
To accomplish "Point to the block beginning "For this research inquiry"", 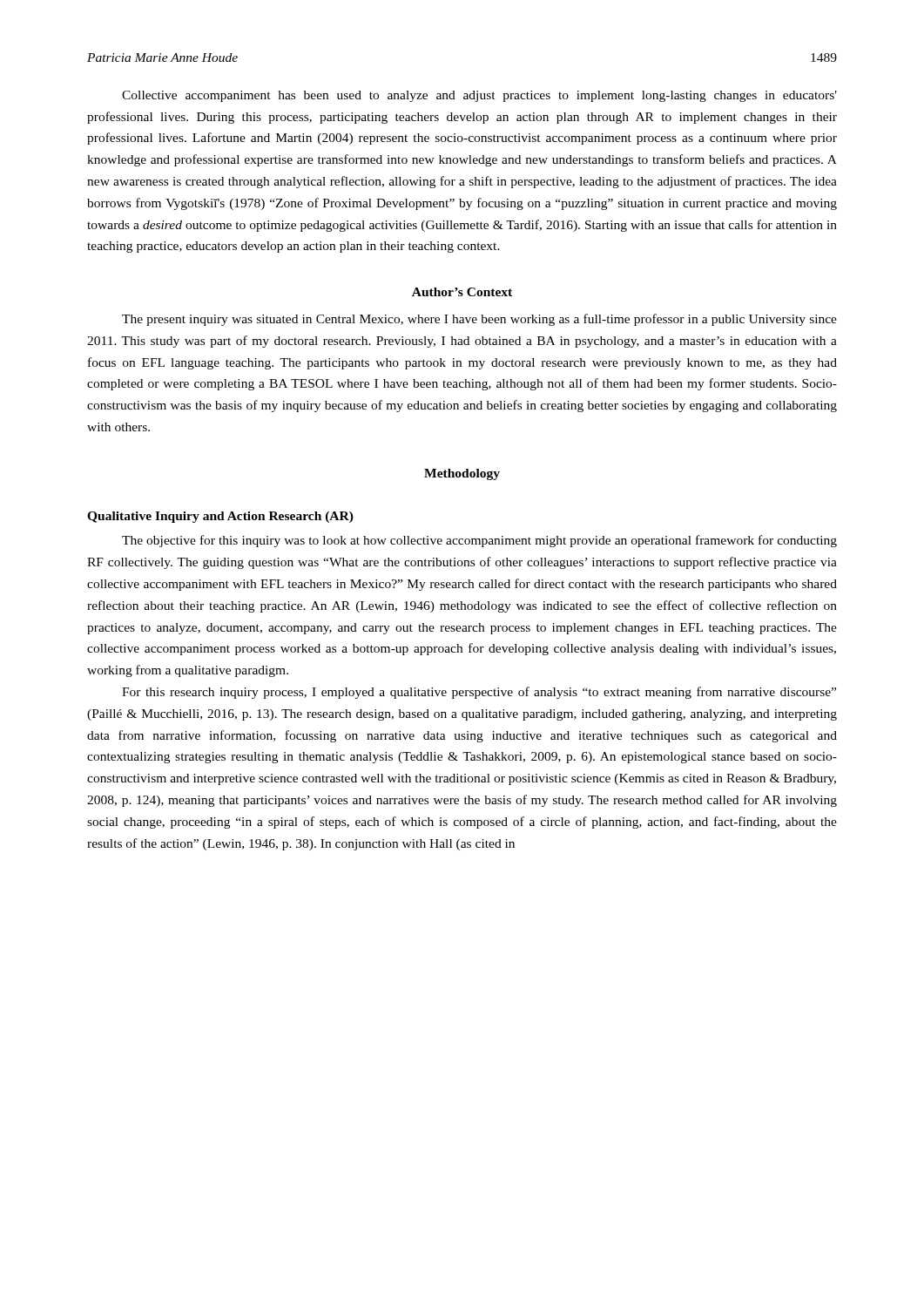I will tap(462, 768).
